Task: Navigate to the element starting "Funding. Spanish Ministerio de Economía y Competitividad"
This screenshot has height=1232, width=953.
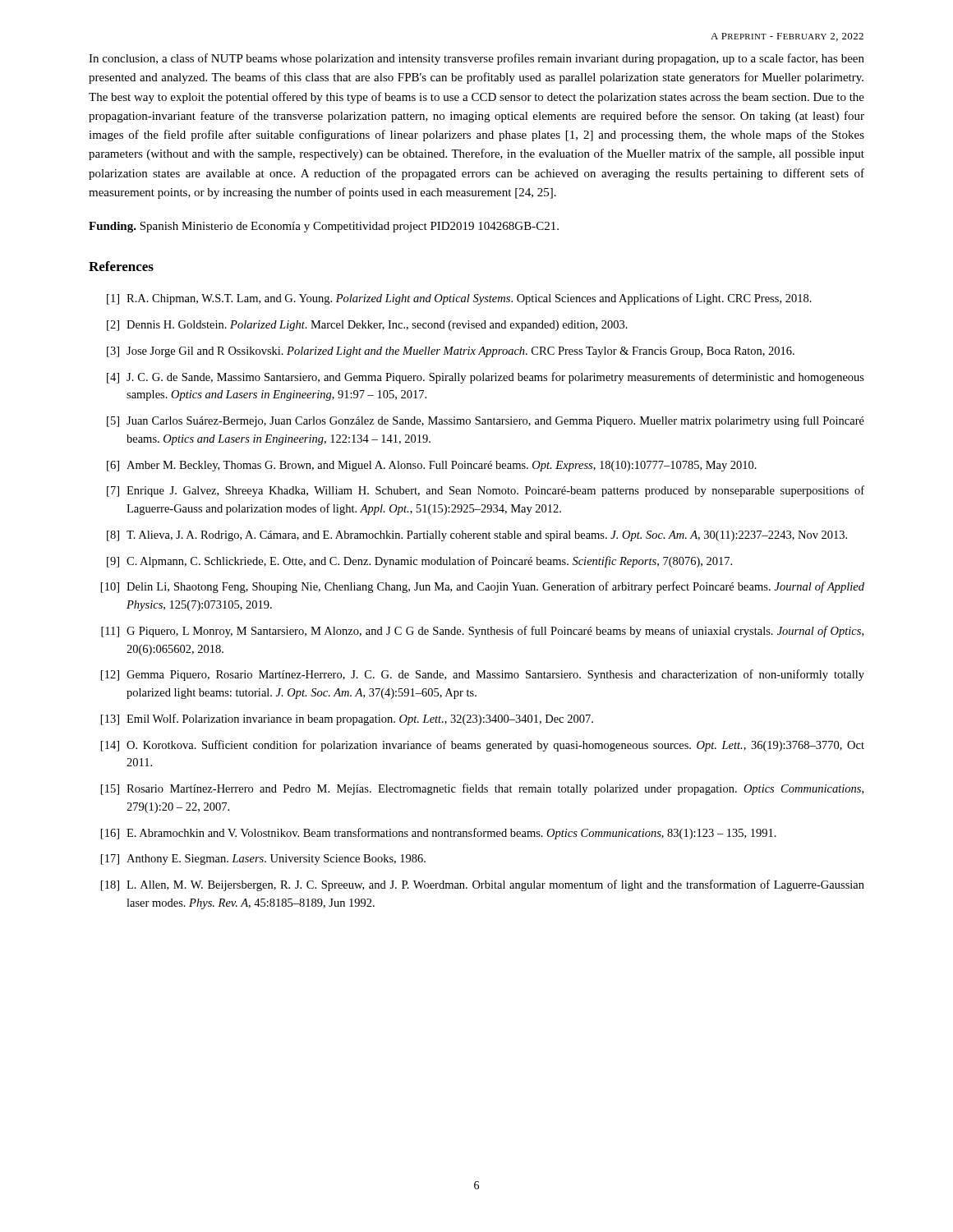Action: (324, 226)
